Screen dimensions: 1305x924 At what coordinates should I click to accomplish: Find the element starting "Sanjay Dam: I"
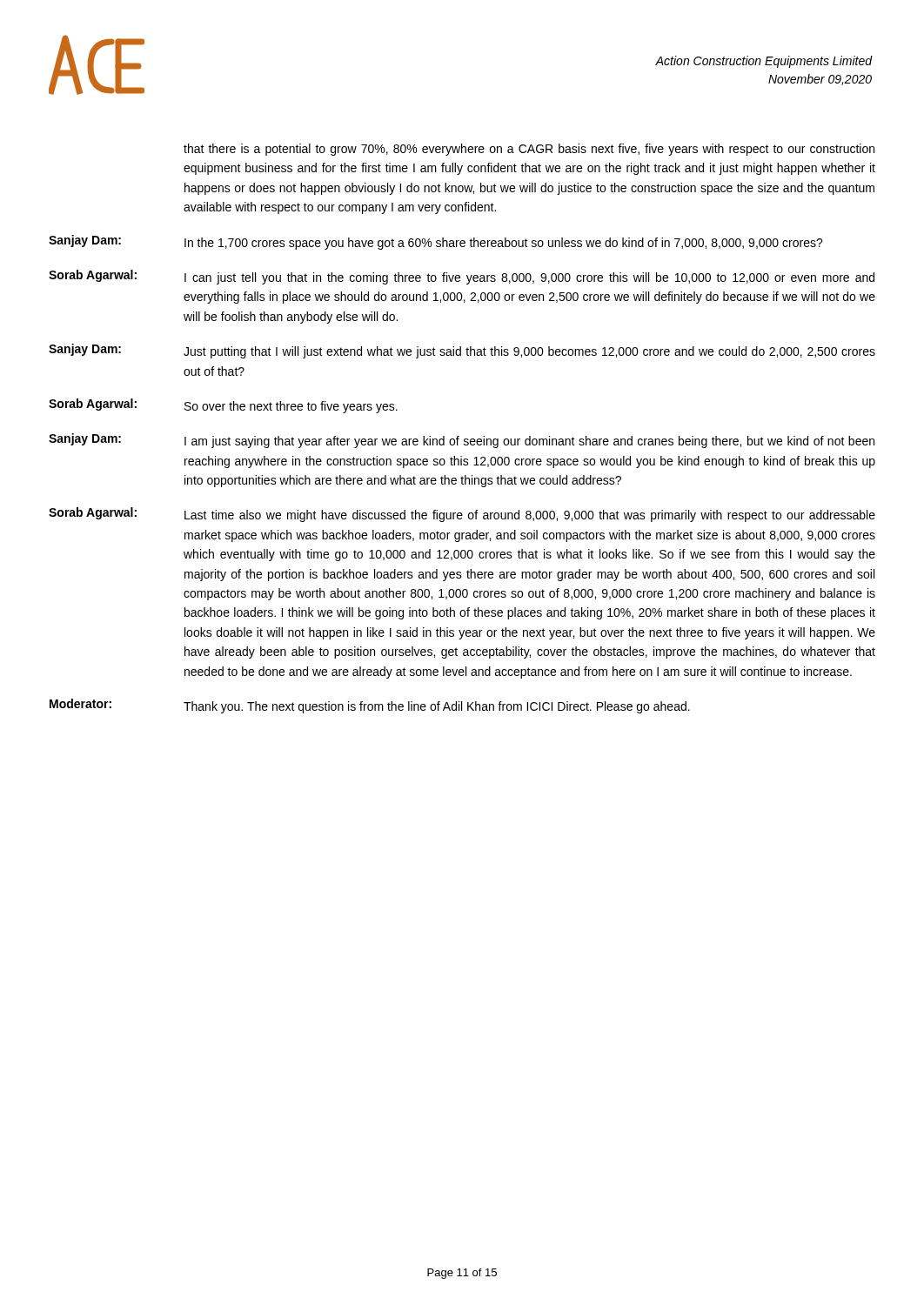pyautogui.click(x=462, y=461)
